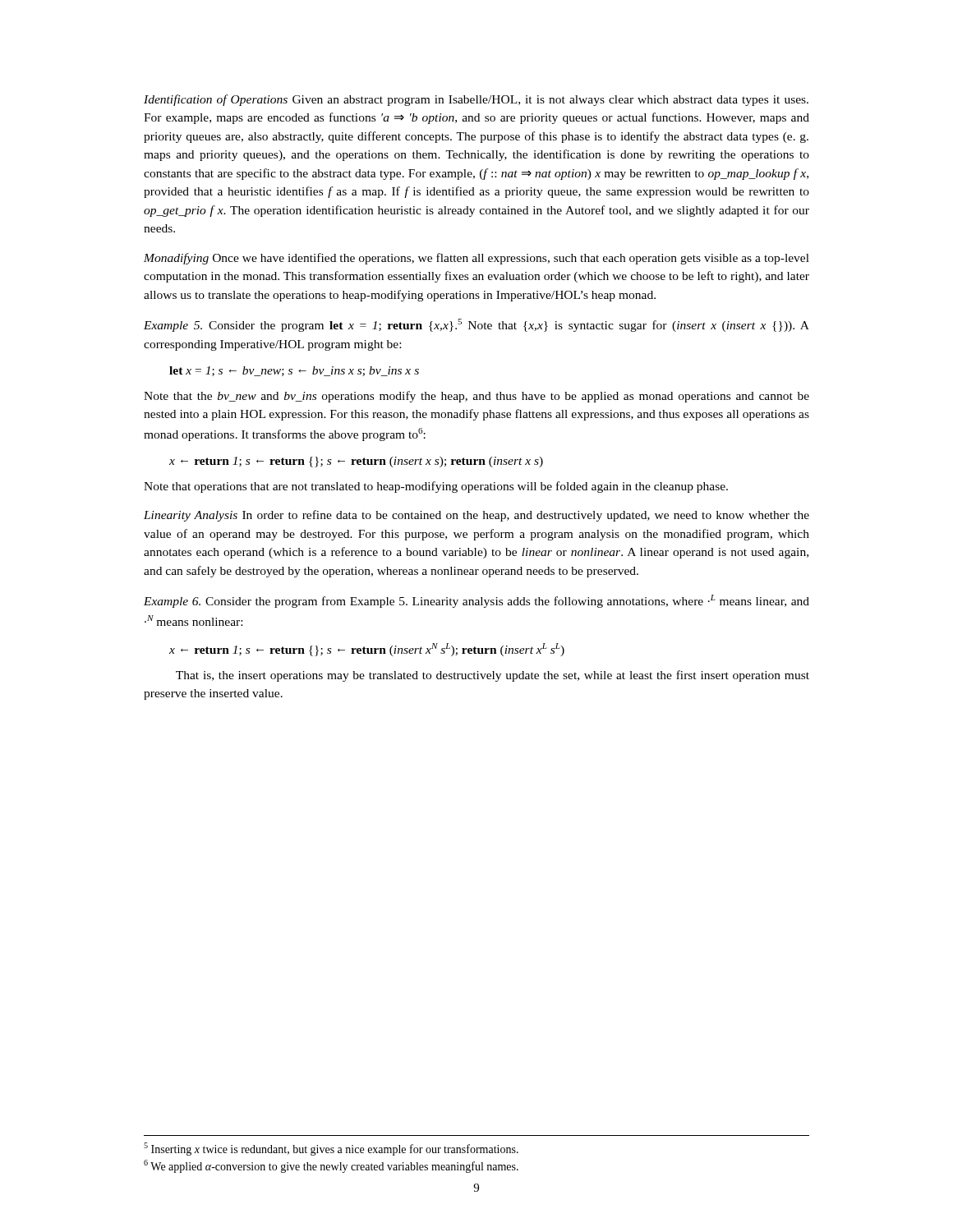953x1232 pixels.
Task: Point to the block beginning "Identification of Operations Given an abstract"
Action: (x=476, y=164)
